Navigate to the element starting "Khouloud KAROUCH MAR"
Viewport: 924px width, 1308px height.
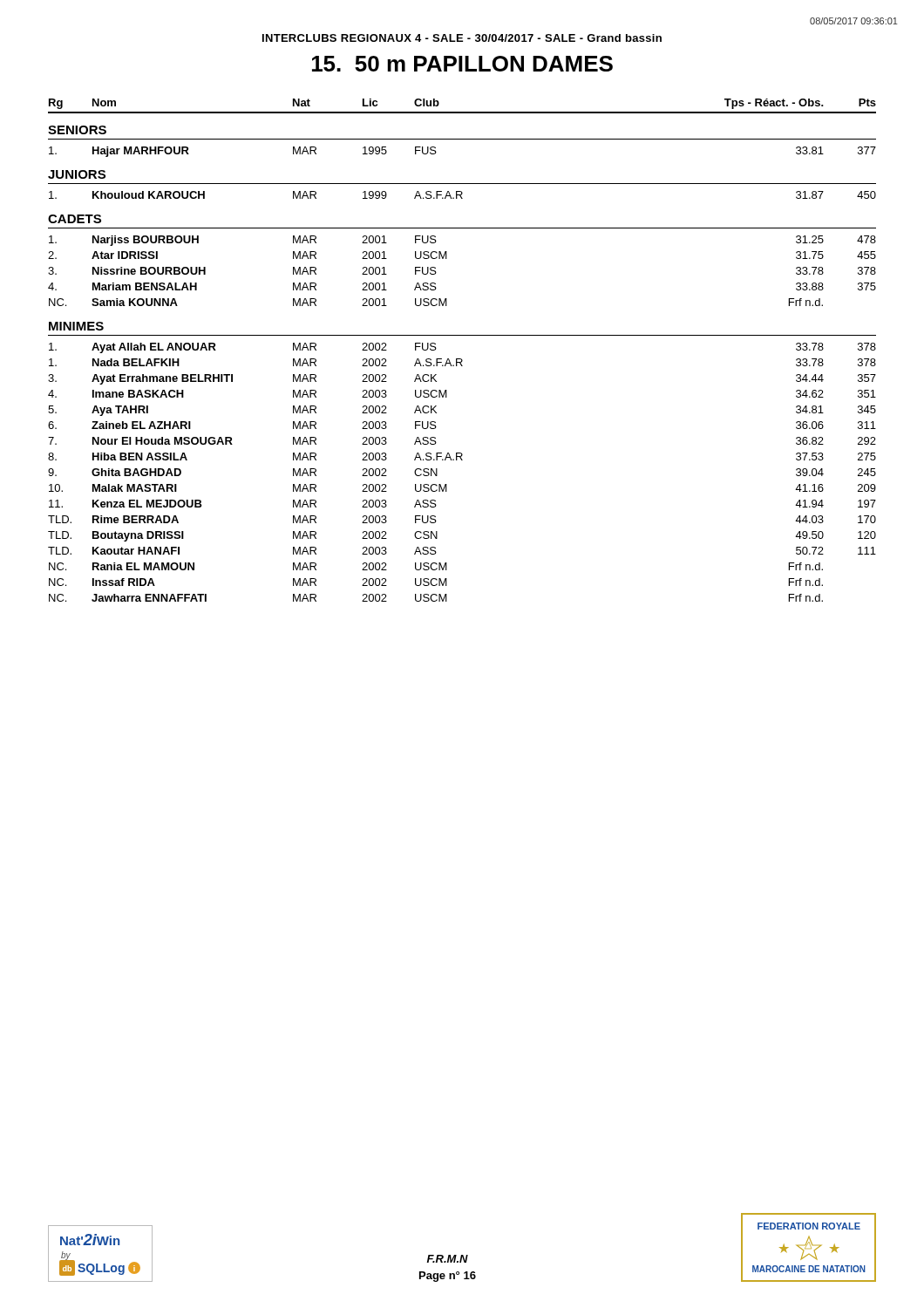[462, 194]
